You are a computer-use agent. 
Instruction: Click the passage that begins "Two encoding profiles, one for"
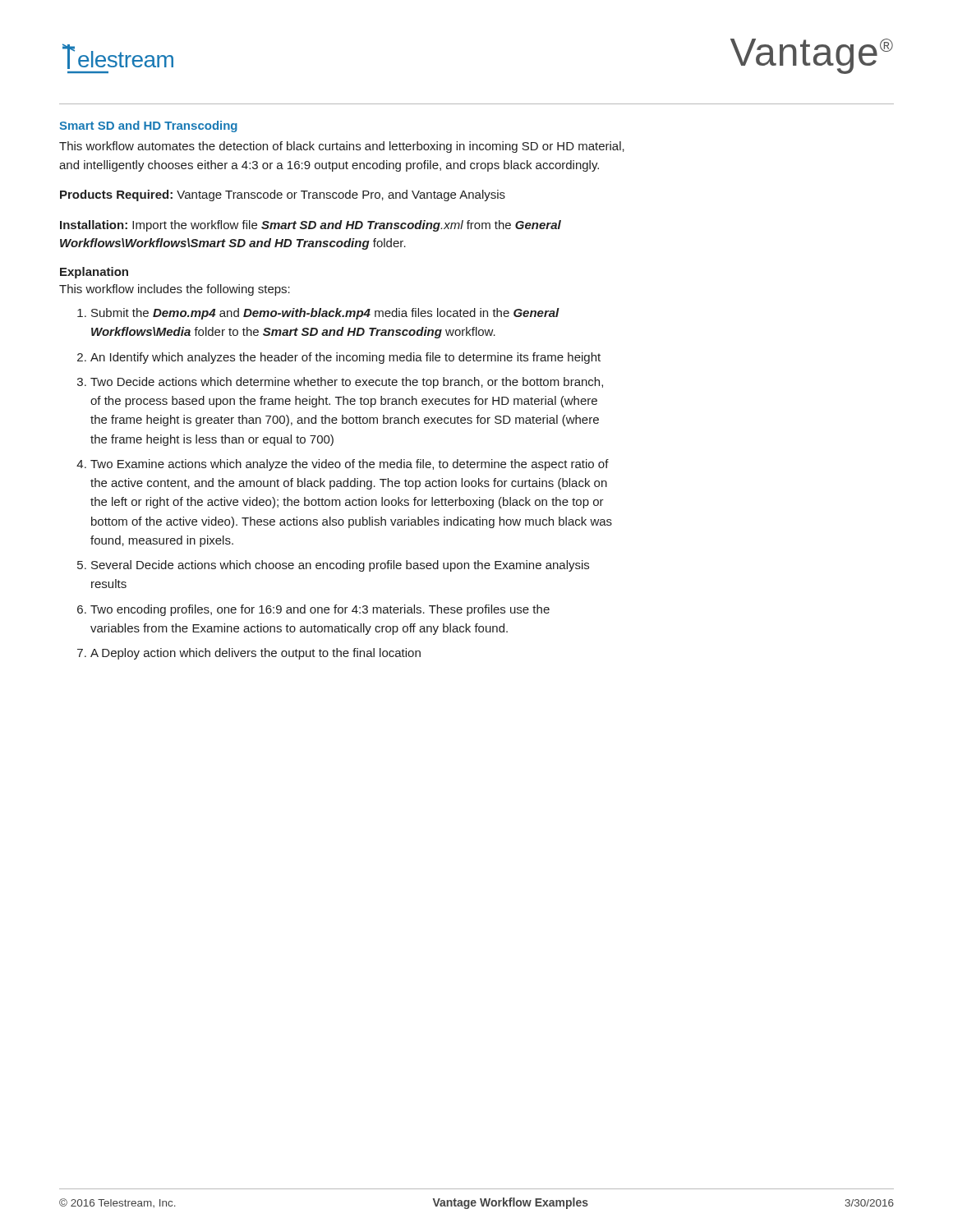coord(320,618)
